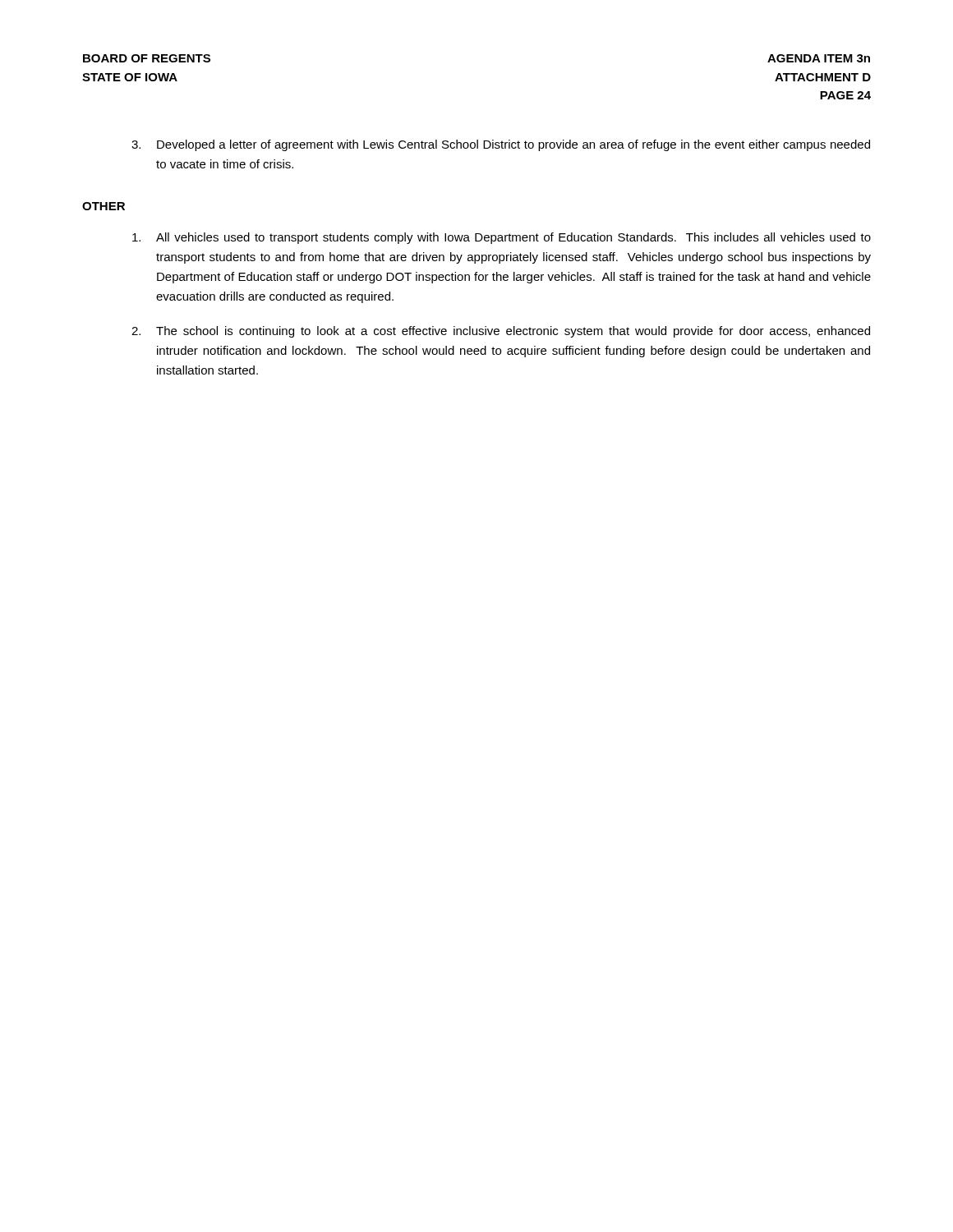Select the region starting "3. Developed a"

point(501,154)
